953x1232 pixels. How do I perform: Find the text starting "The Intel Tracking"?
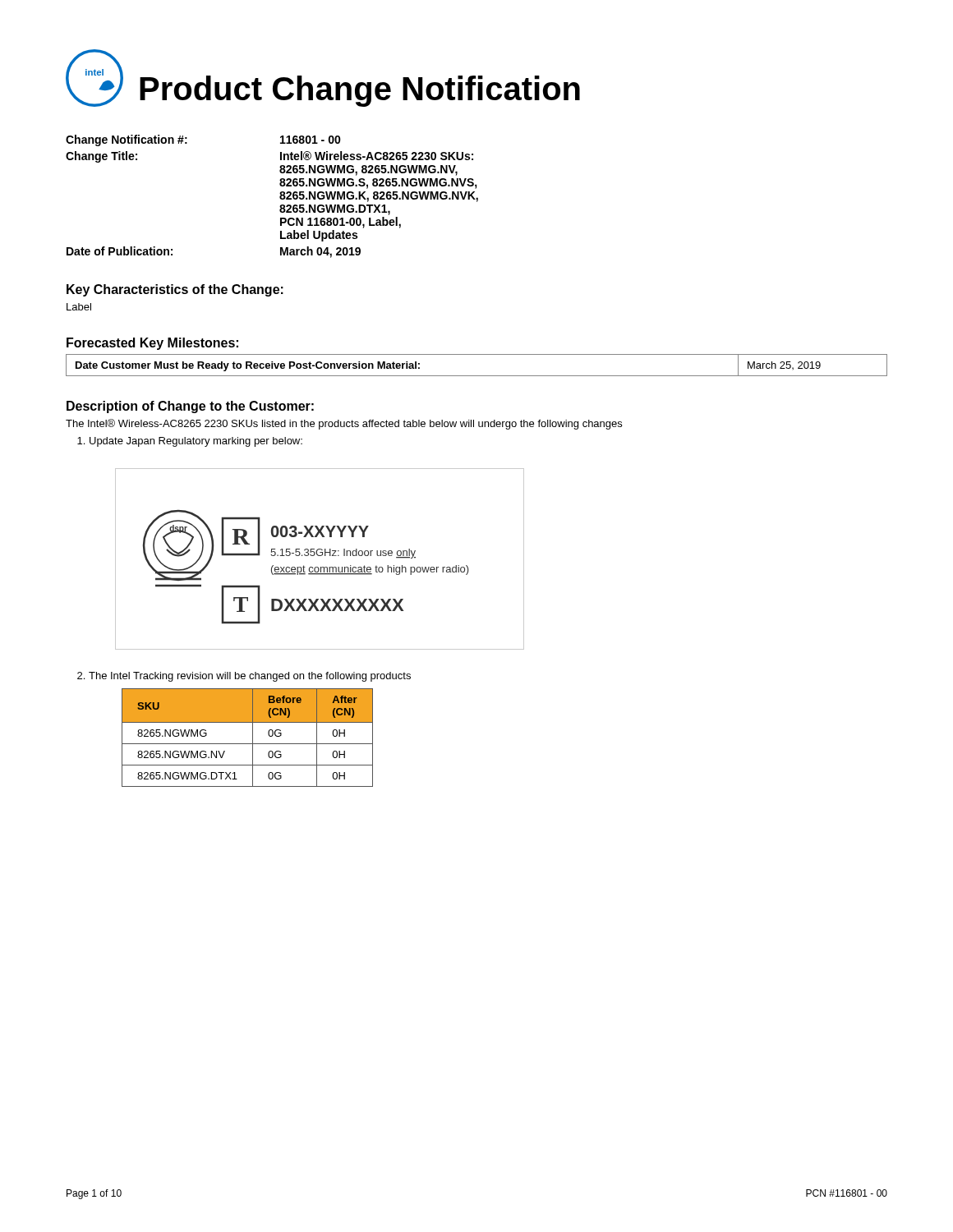(250, 677)
